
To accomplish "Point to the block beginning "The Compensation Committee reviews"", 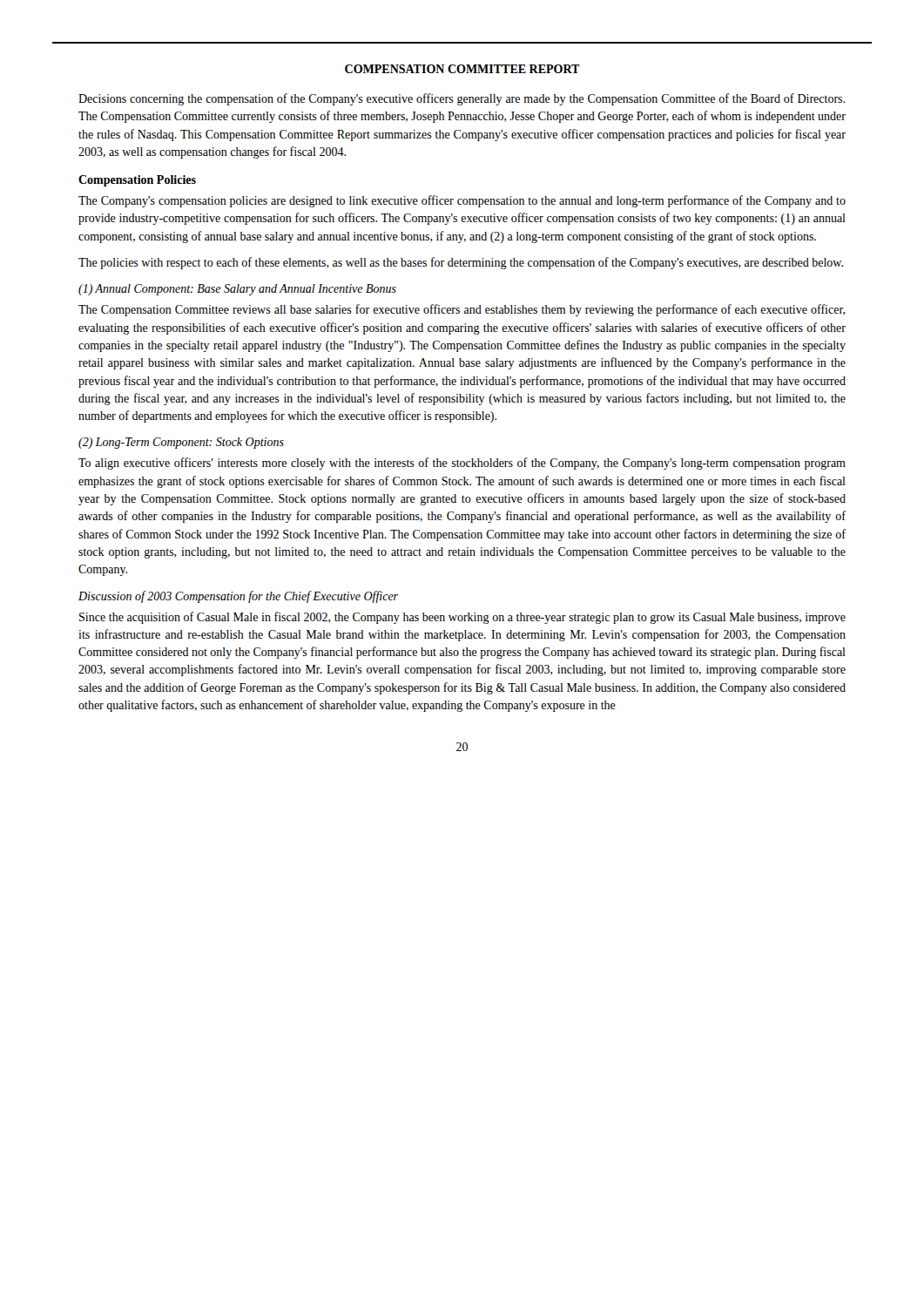I will [x=462, y=364].
